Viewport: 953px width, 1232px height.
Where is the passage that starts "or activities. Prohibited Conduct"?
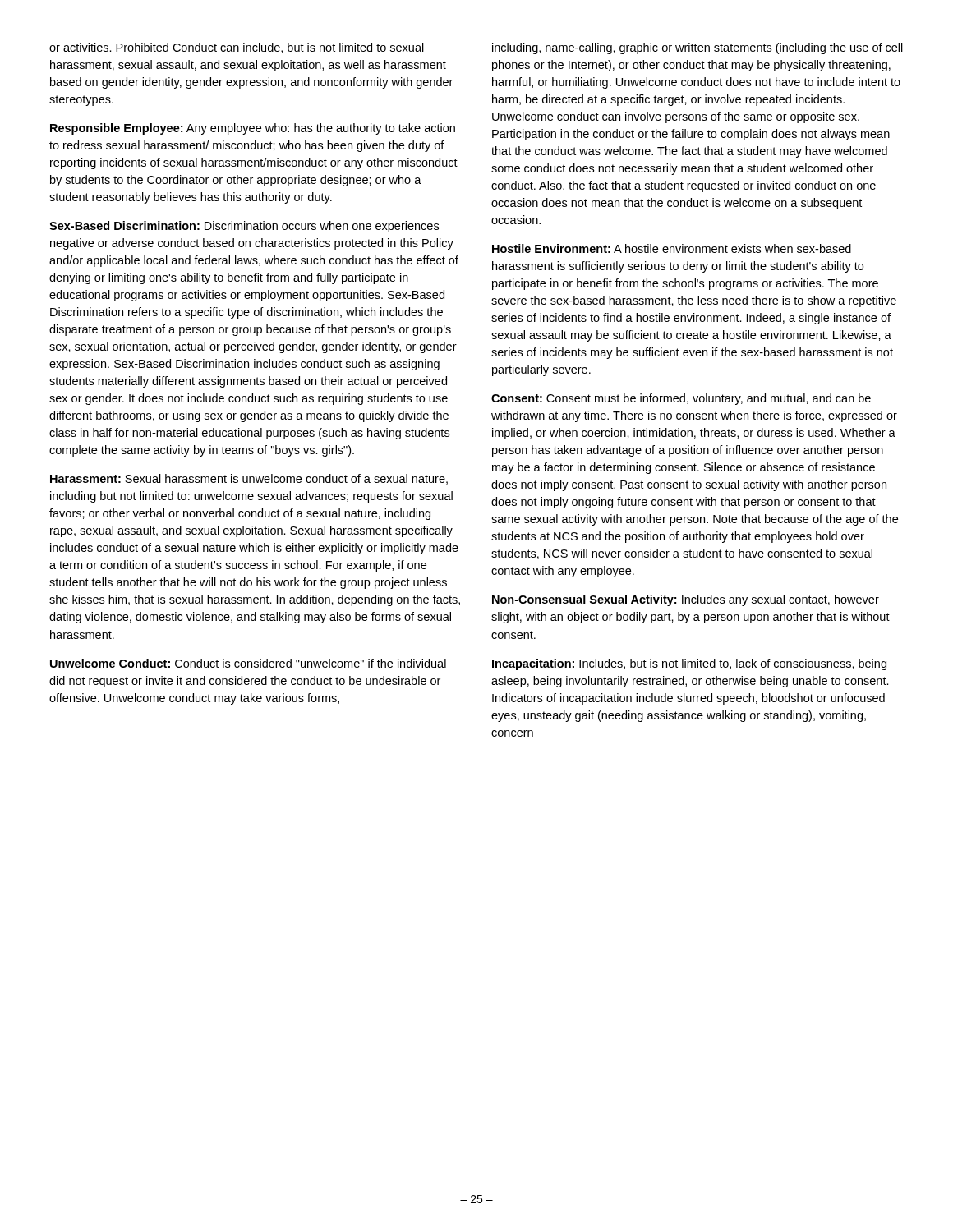(255, 74)
